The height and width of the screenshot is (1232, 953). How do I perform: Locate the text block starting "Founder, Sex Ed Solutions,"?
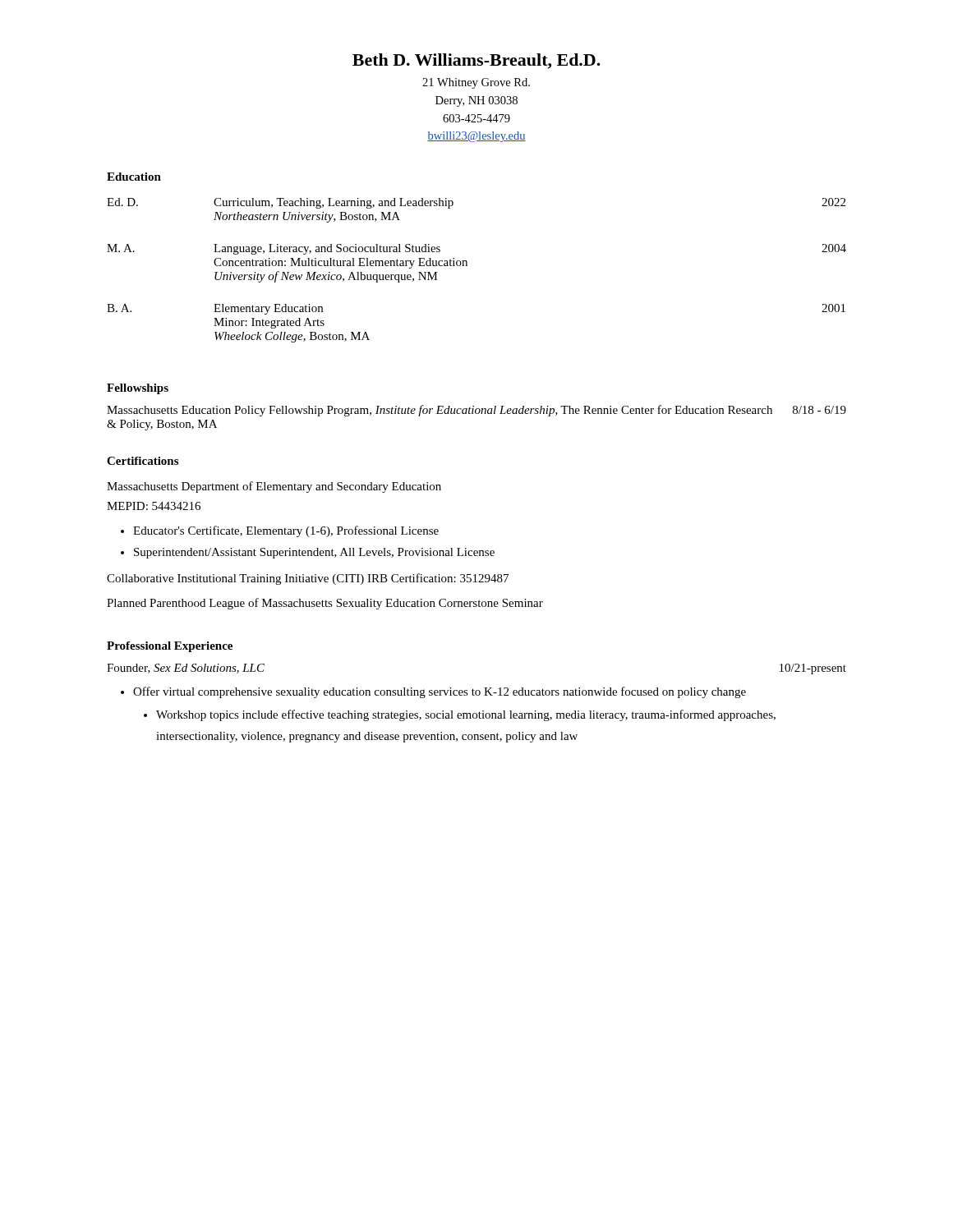(180, 668)
